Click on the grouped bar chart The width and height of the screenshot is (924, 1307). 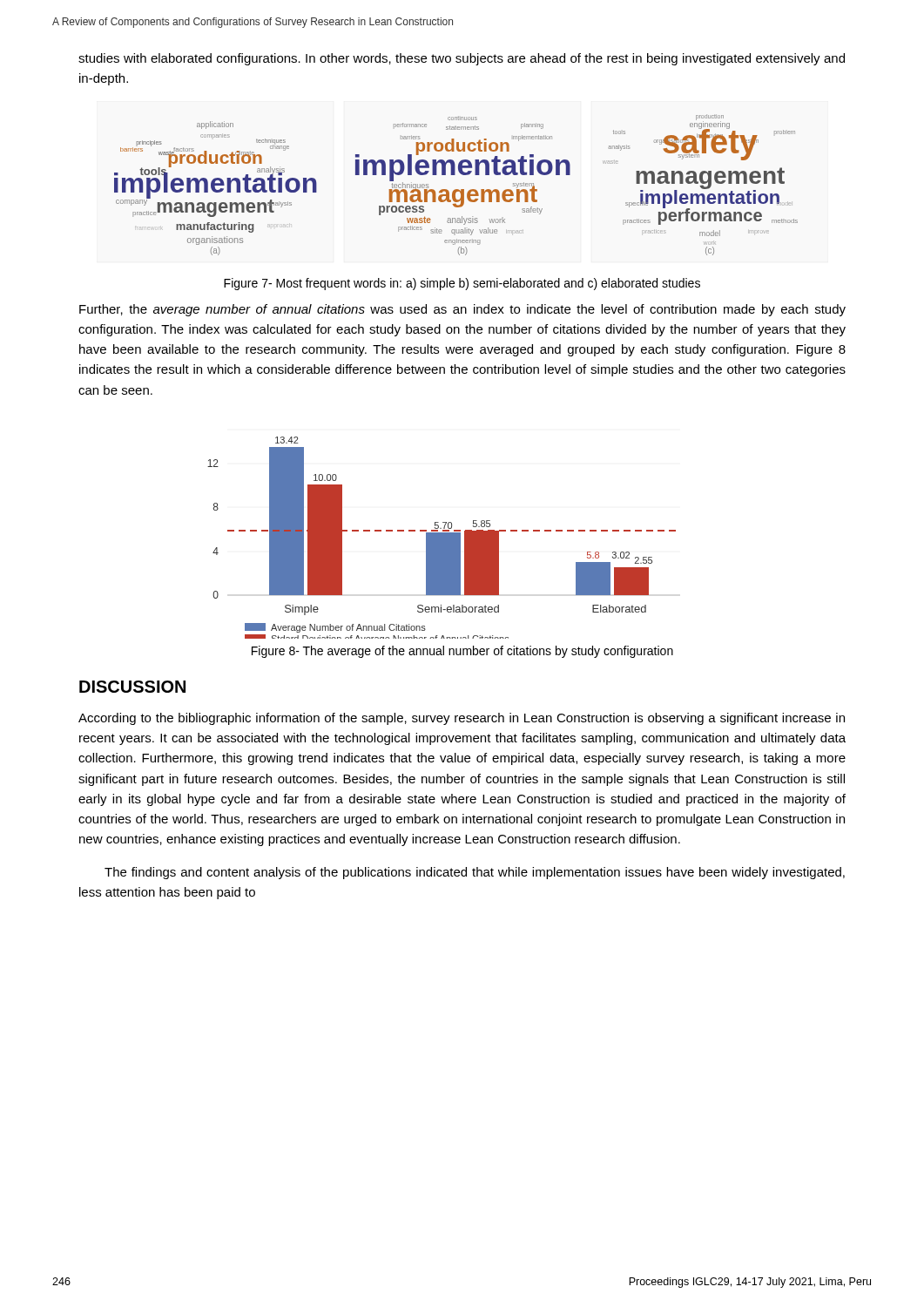coord(462,525)
